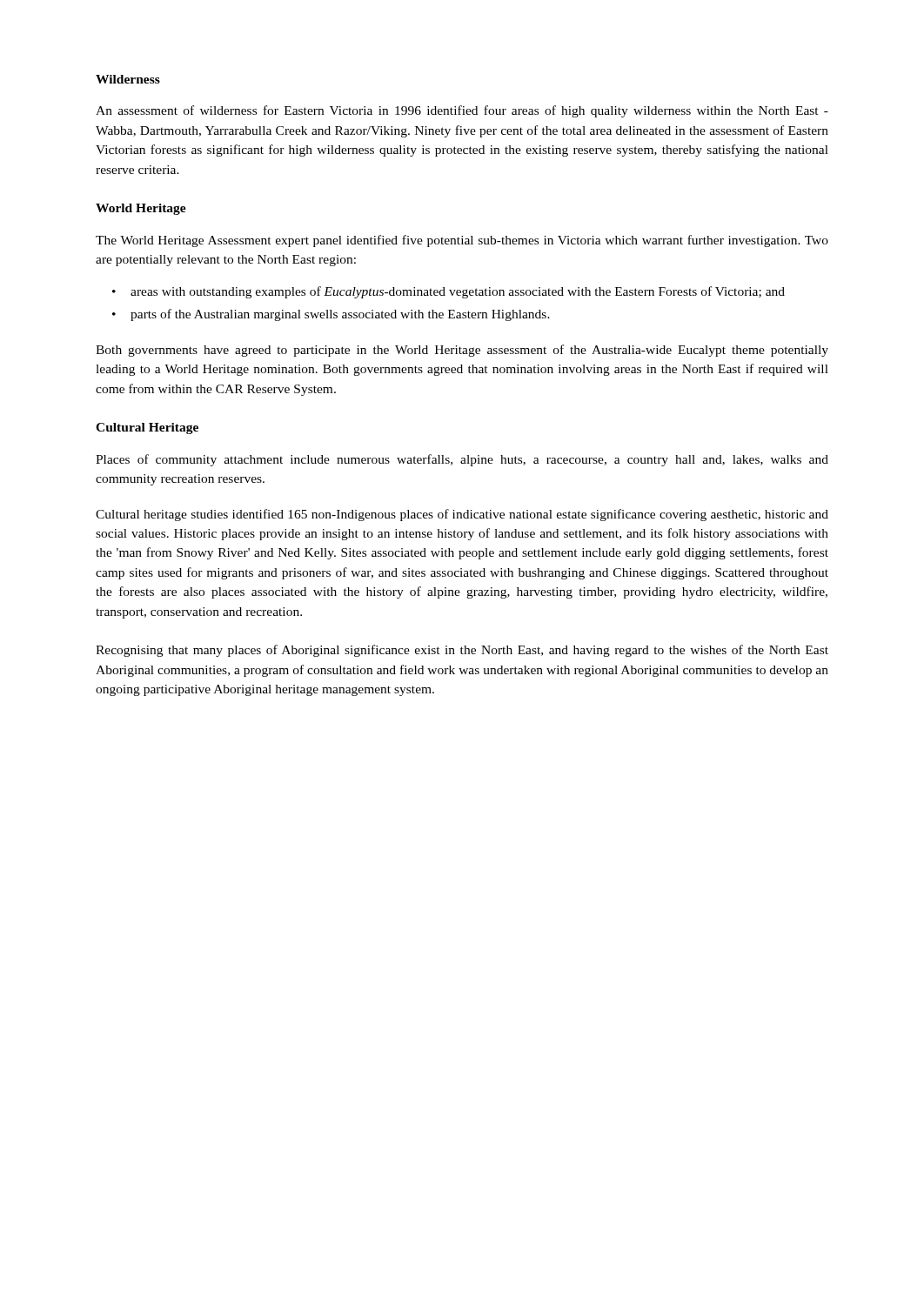924x1305 pixels.
Task: Click on the text block containing "An assessment of wilderness for Eastern Victoria in"
Action: pos(462,140)
